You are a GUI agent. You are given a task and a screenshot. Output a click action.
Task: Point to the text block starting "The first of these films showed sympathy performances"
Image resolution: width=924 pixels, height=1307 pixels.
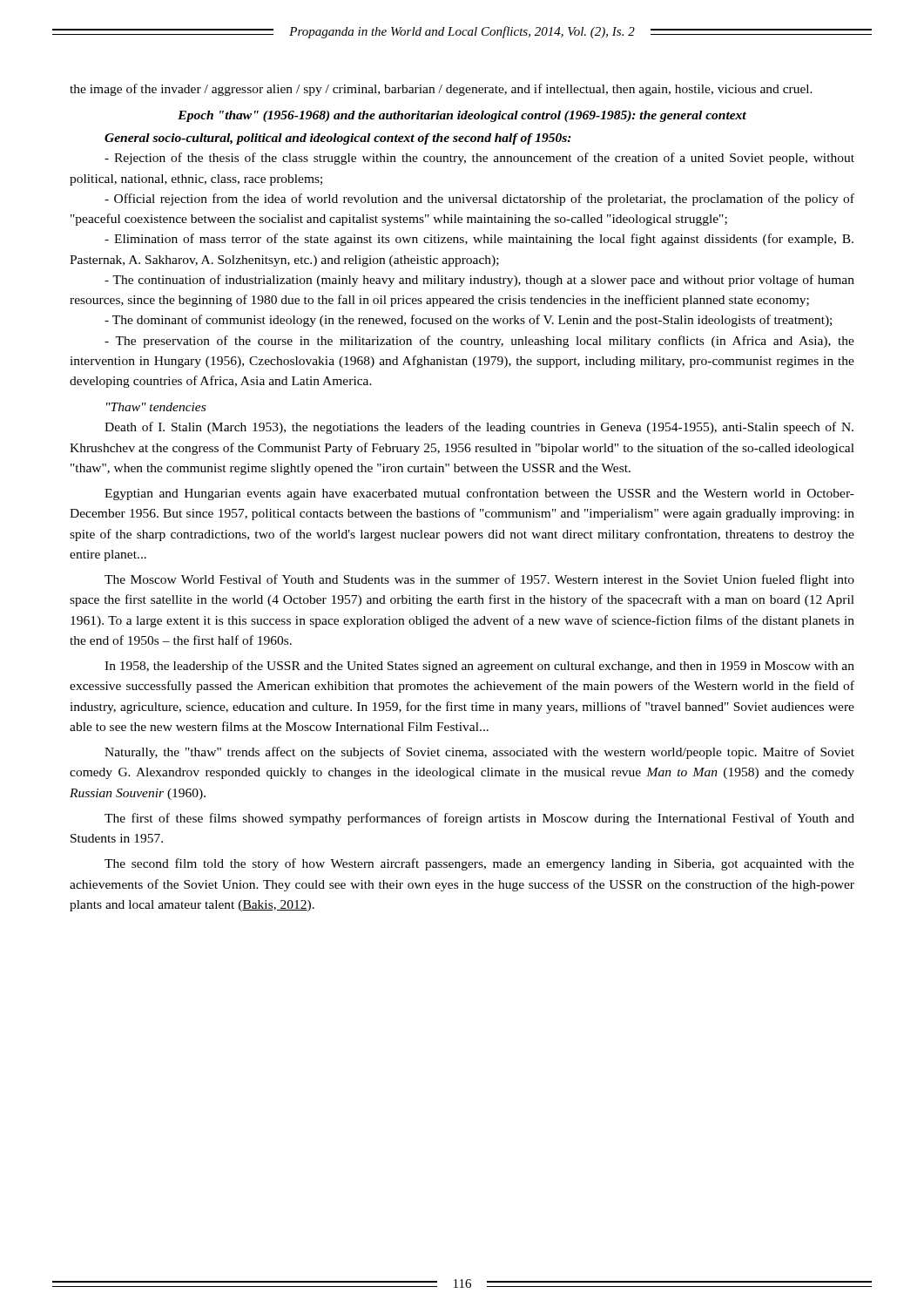coord(462,828)
